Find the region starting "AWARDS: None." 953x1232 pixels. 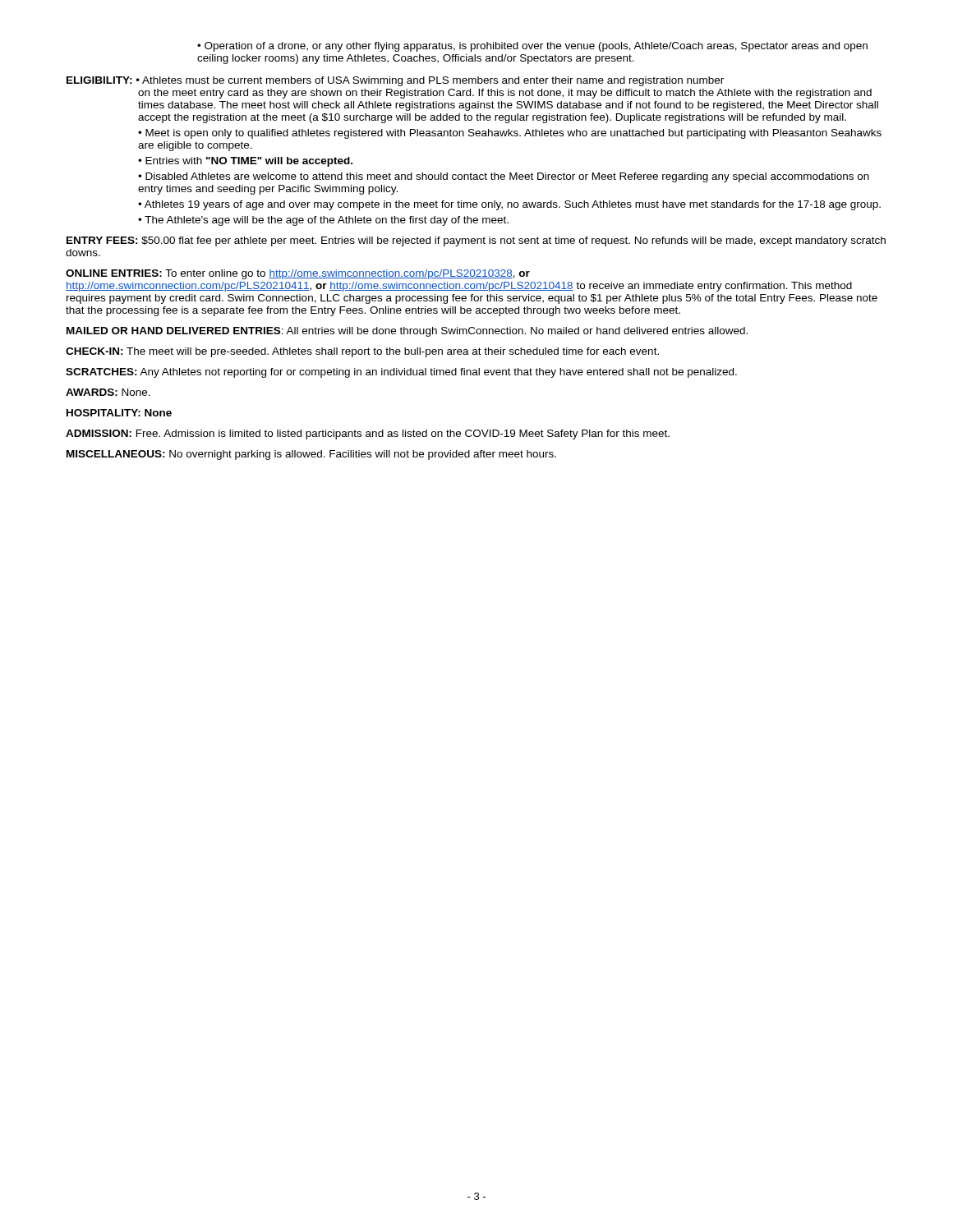click(108, 392)
